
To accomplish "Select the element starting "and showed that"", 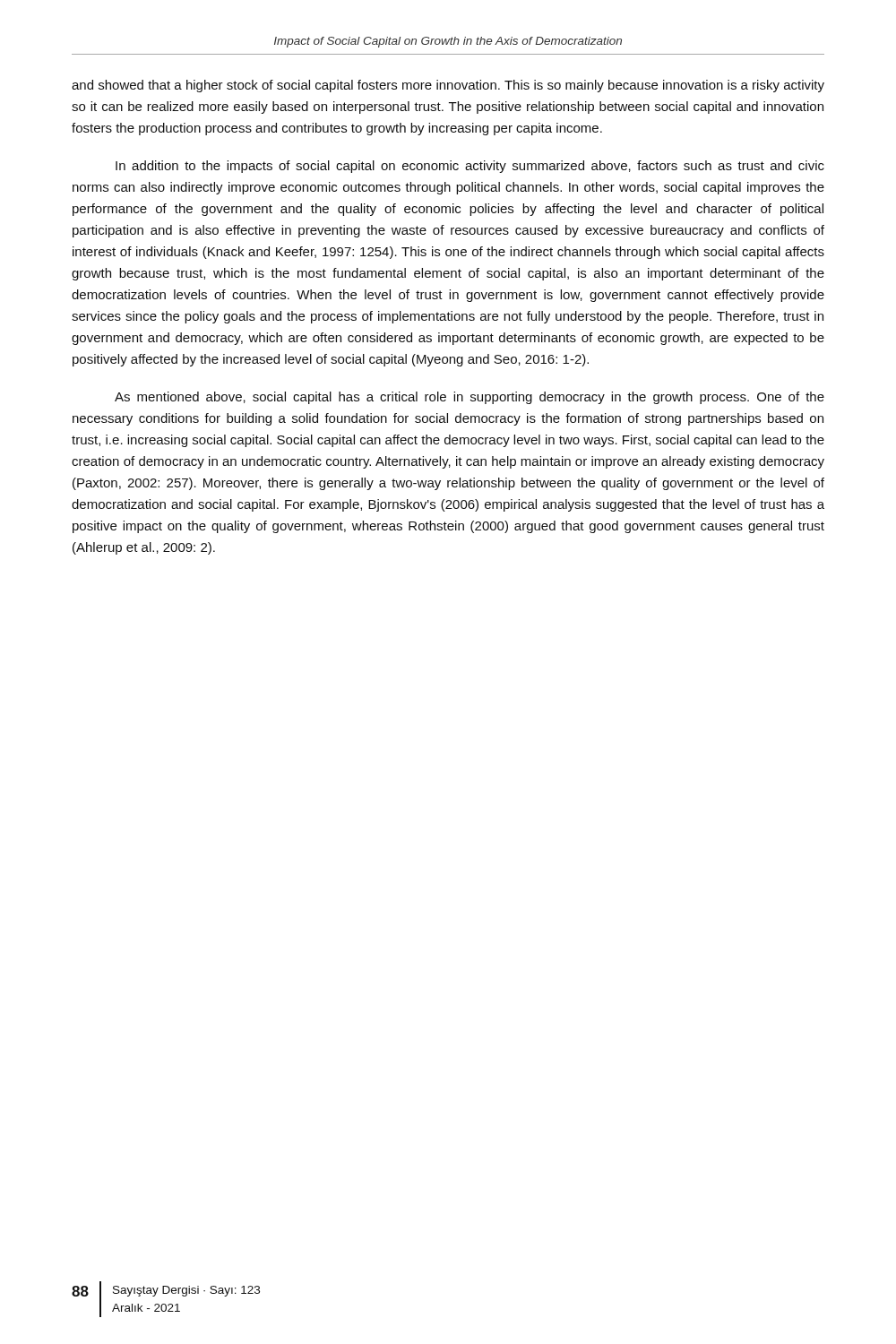I will (x=448, y=106).
